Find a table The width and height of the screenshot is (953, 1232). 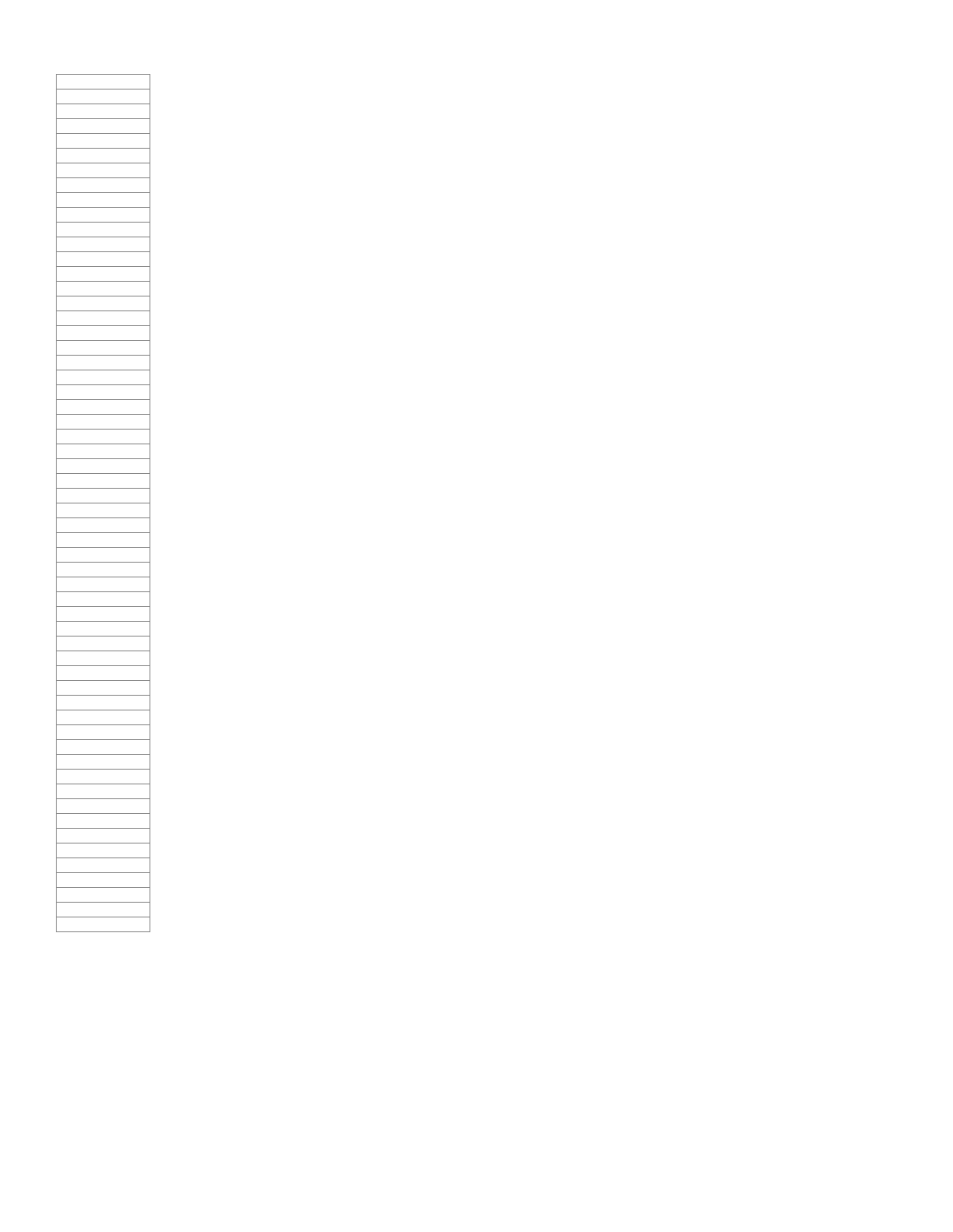pyautogui.click(x=103, y=503)
